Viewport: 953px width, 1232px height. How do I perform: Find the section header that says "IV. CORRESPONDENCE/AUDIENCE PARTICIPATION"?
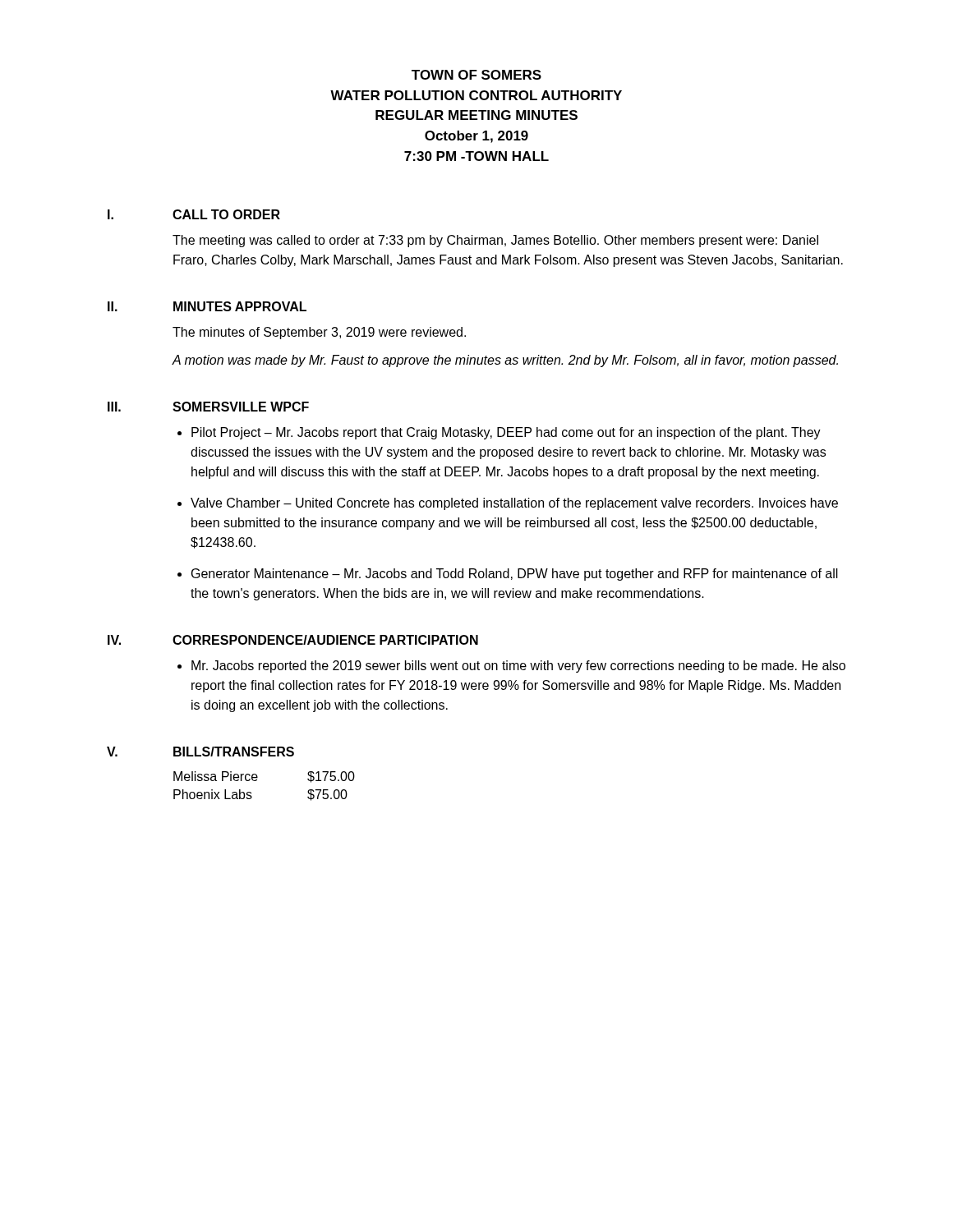293,641
